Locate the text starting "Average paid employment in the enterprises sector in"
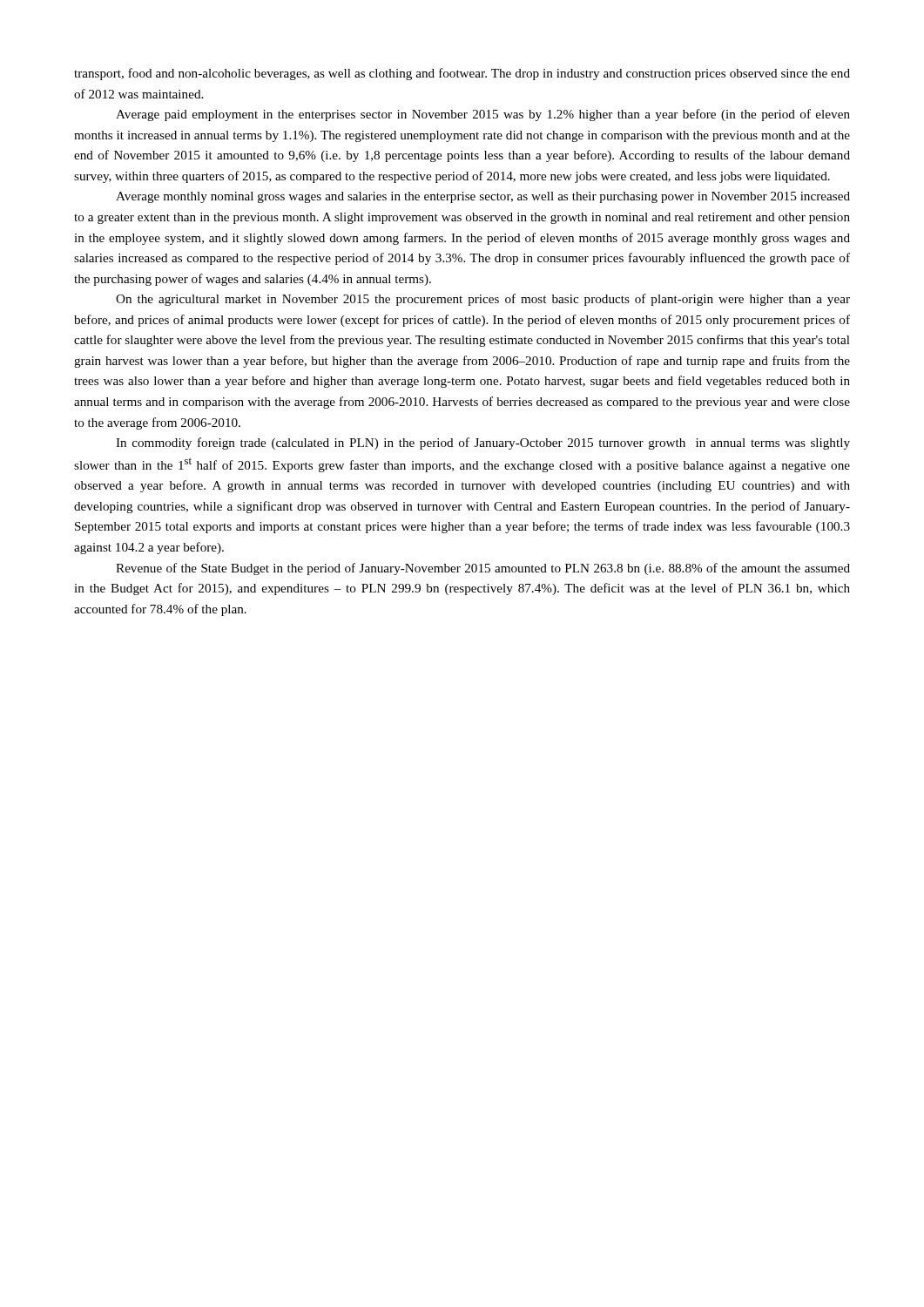 [462, 145]
